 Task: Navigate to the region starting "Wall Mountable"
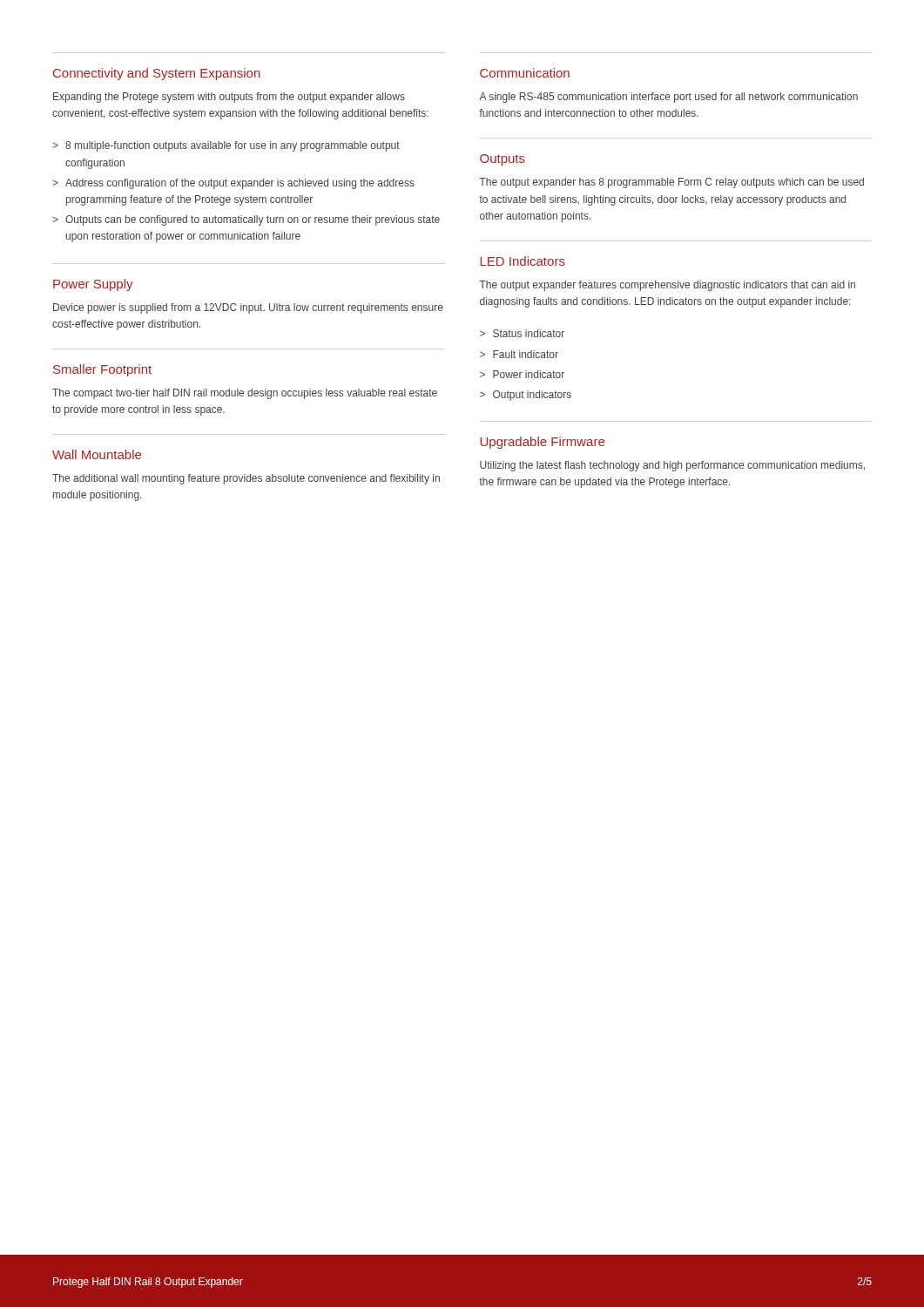[x=97, y=454]
